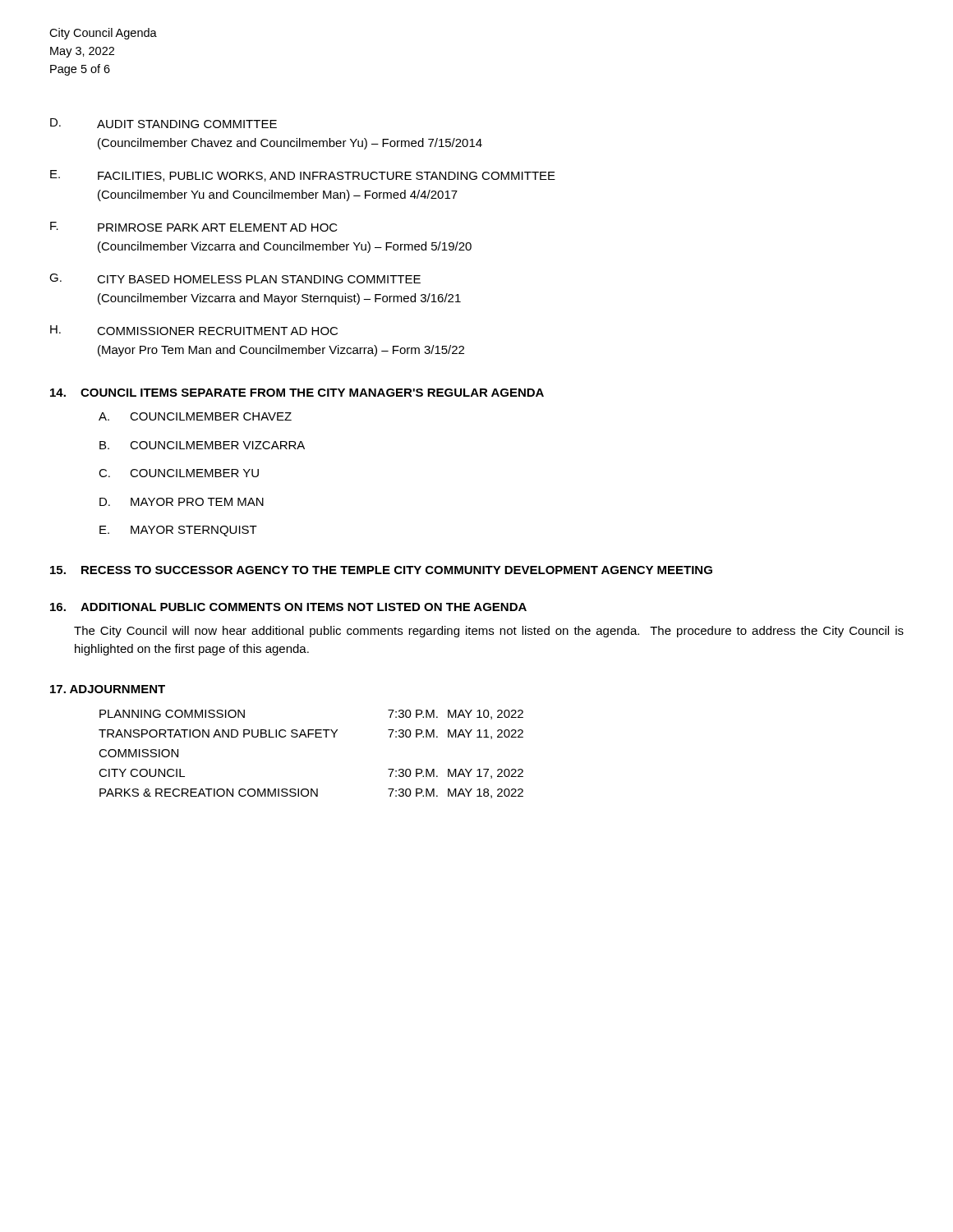
Task: Navigate to the passage starting "C. COUNCILMEMBER YU"
Action: click(179, 473)
